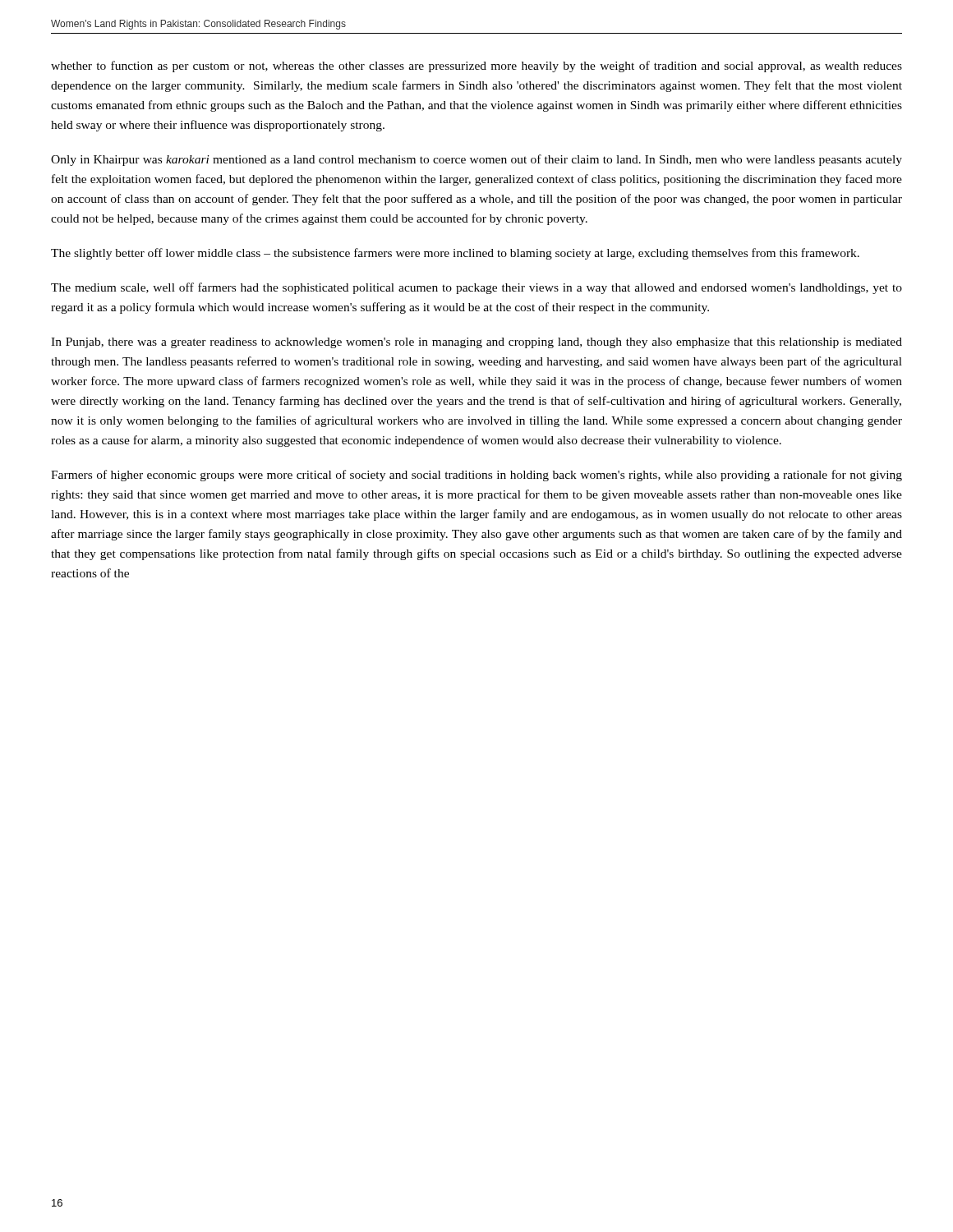Click on the text block starting "In Punjab, there was a"
The image size is (953, 1232).
pos(476,391)
